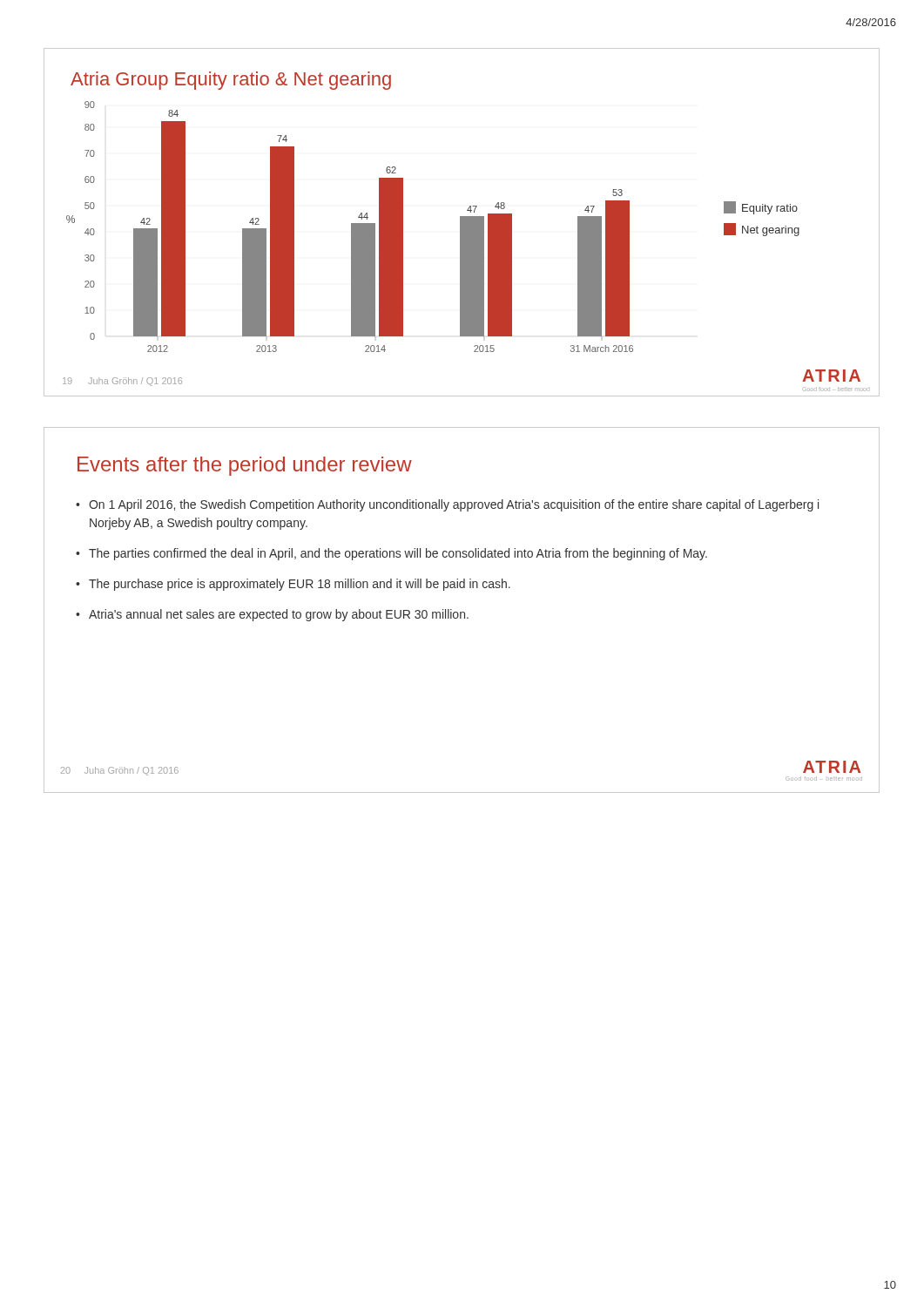Find the region starting "• On 1 April 2016,"
Viewport: 924px width, 1307px height.
(x=462, y=514)
